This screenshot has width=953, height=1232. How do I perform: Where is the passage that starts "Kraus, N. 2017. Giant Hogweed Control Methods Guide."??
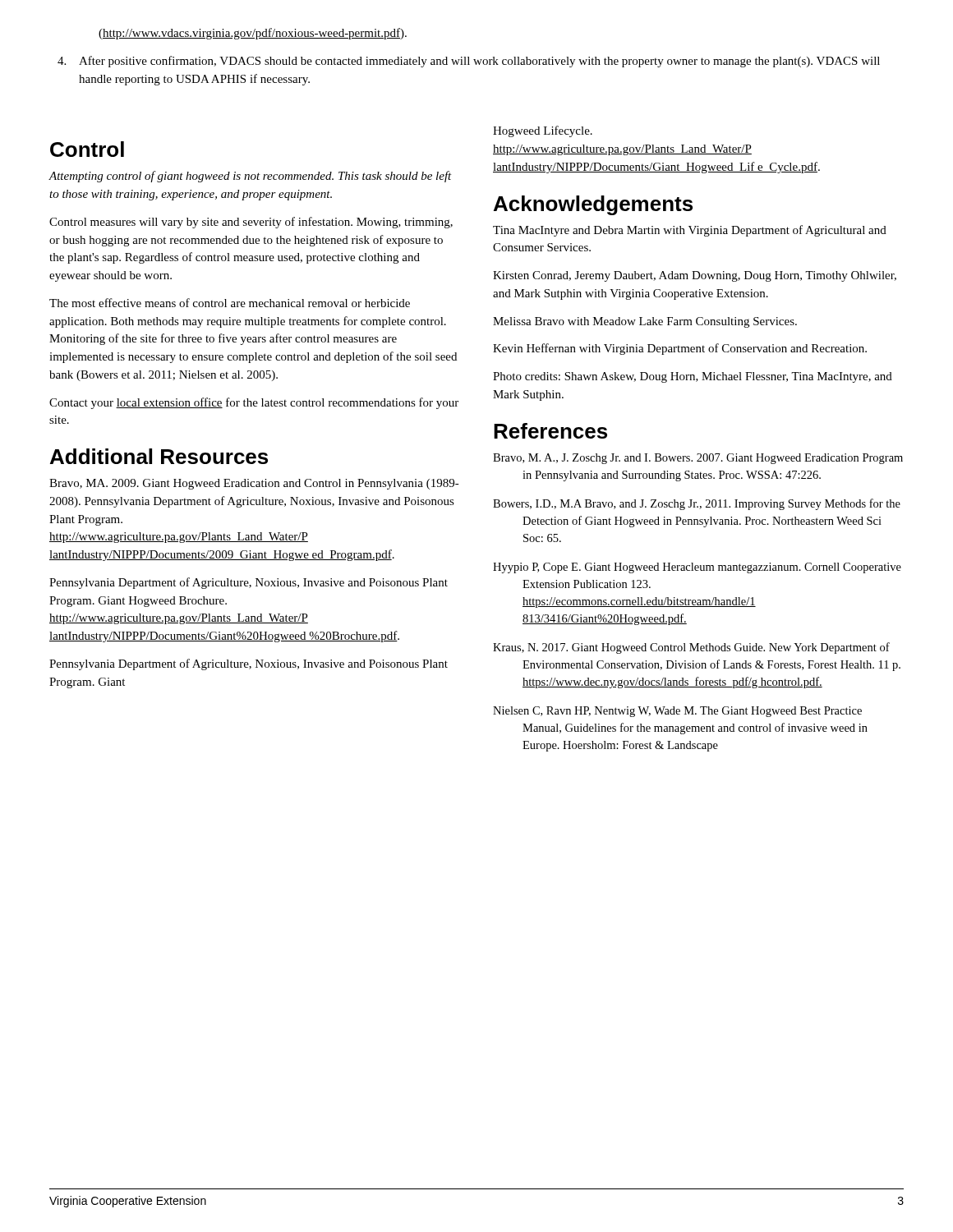click(x=697, y=664)
